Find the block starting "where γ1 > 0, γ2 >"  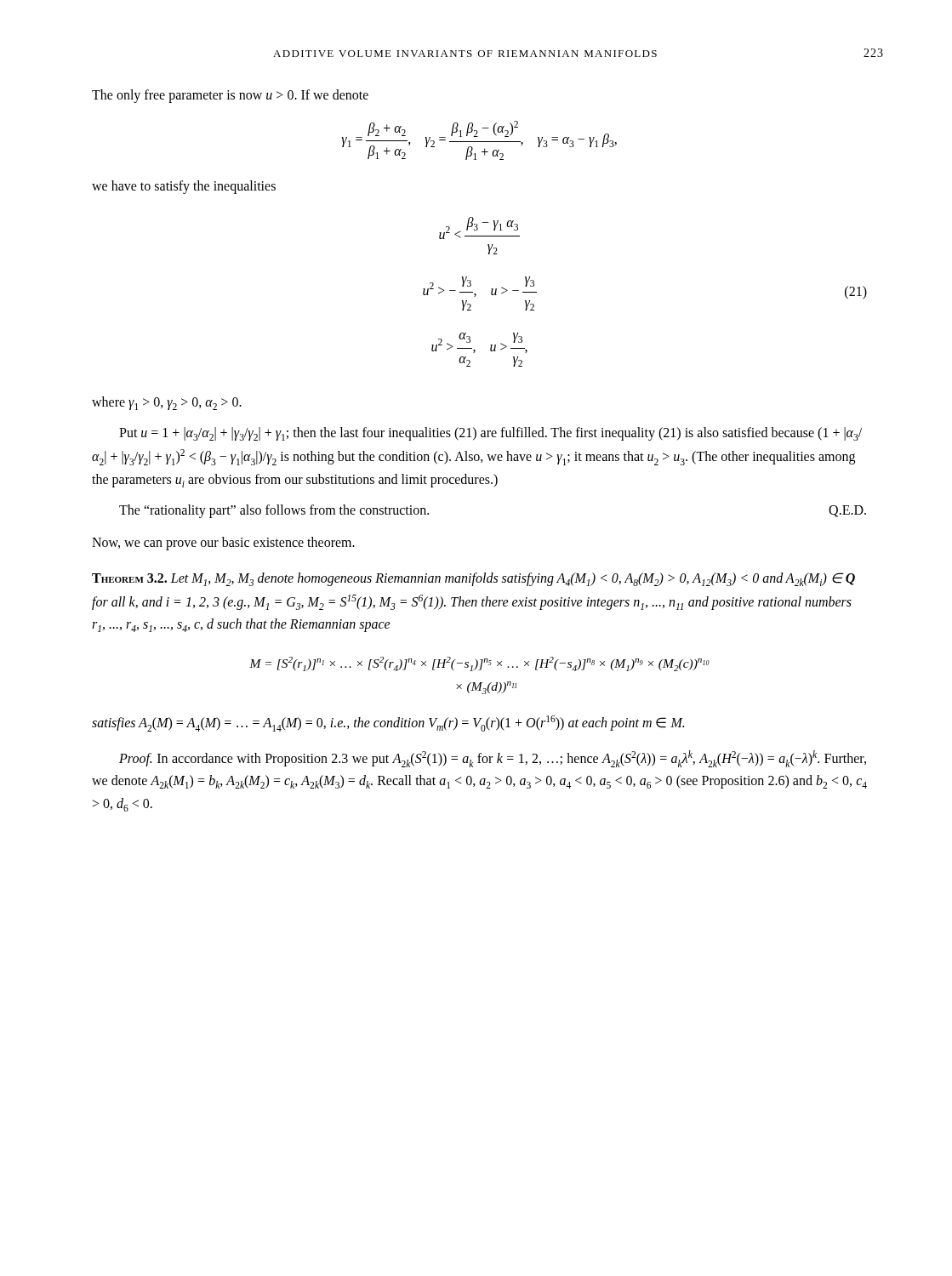point(167,403)
